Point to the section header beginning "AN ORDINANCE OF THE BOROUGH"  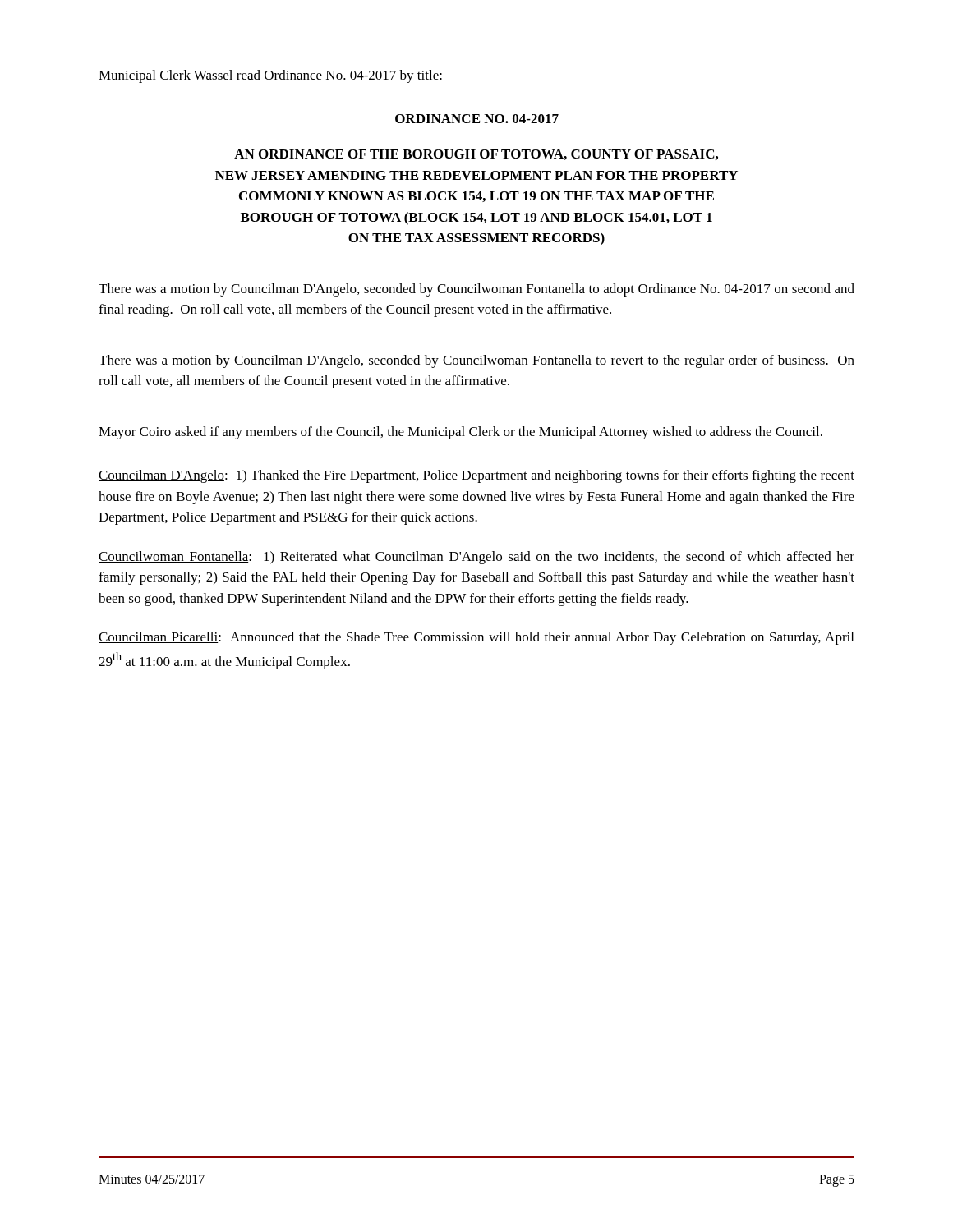[x=476, y=196]
